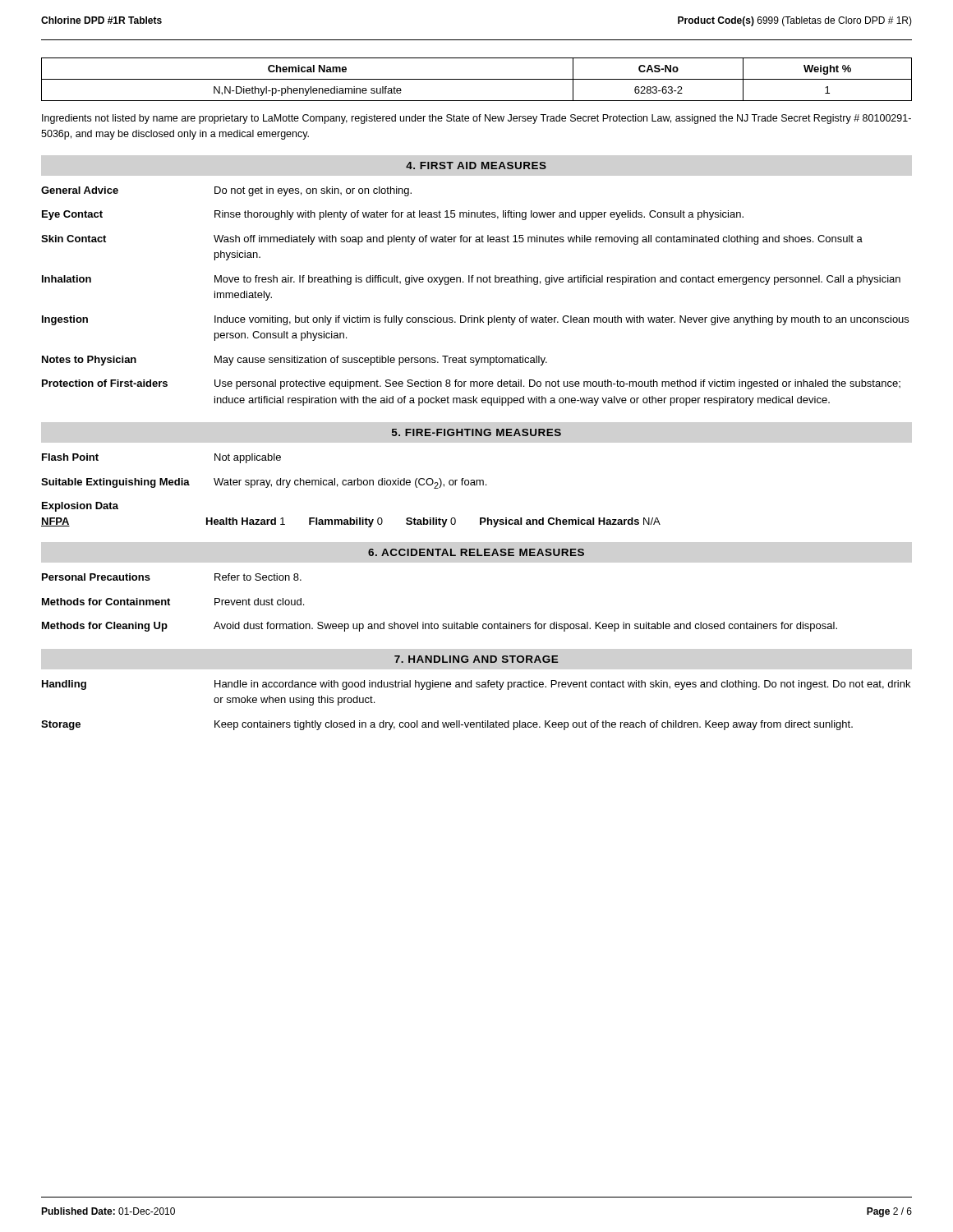Image resolution: width=953 pixels, height=1232 pixels.
Task: Find the text block that reads "Notes to Physician May cause sensitization of susceptible"
Action: click(x=476, y=359)
